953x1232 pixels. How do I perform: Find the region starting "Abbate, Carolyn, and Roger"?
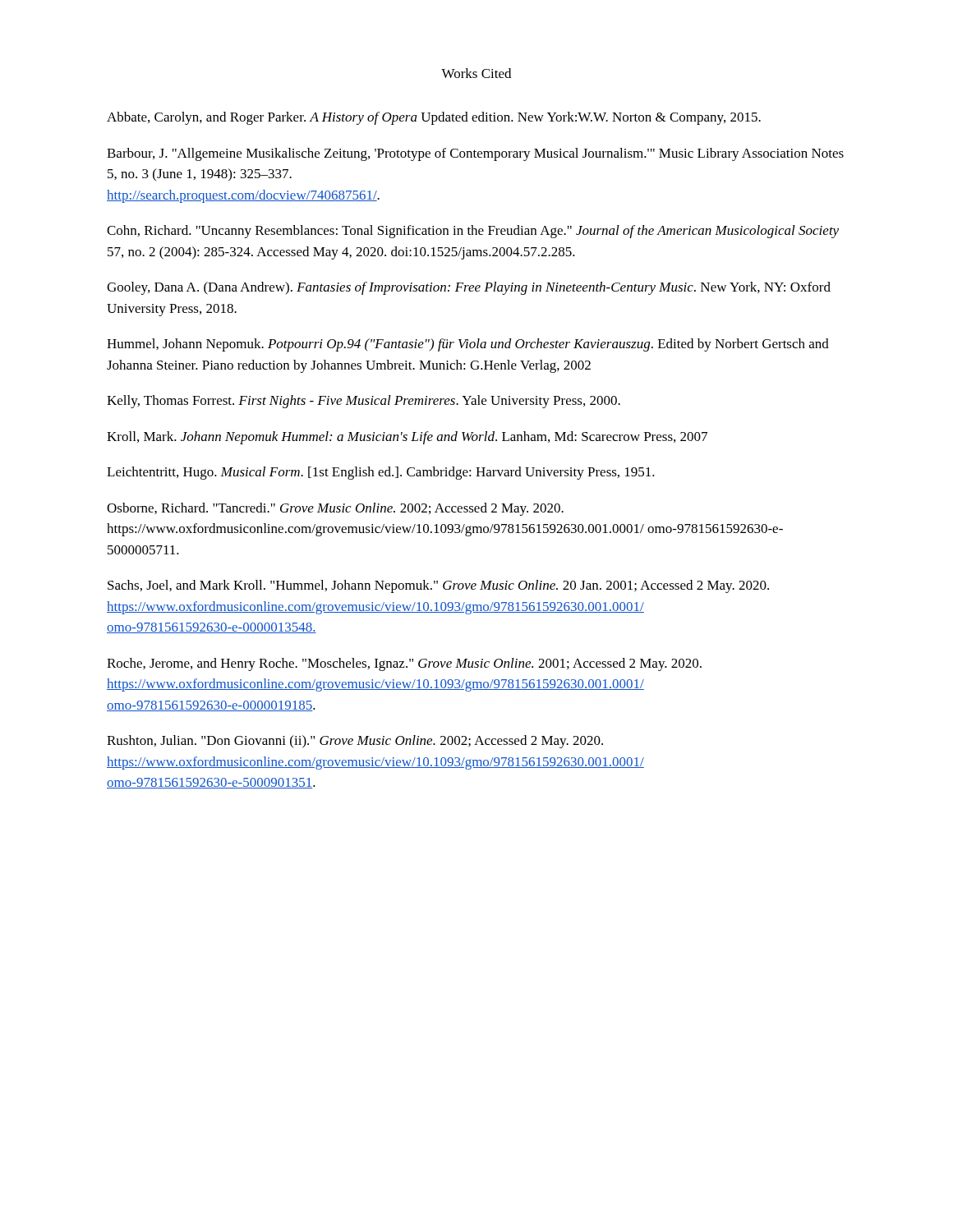coord(434,117)
